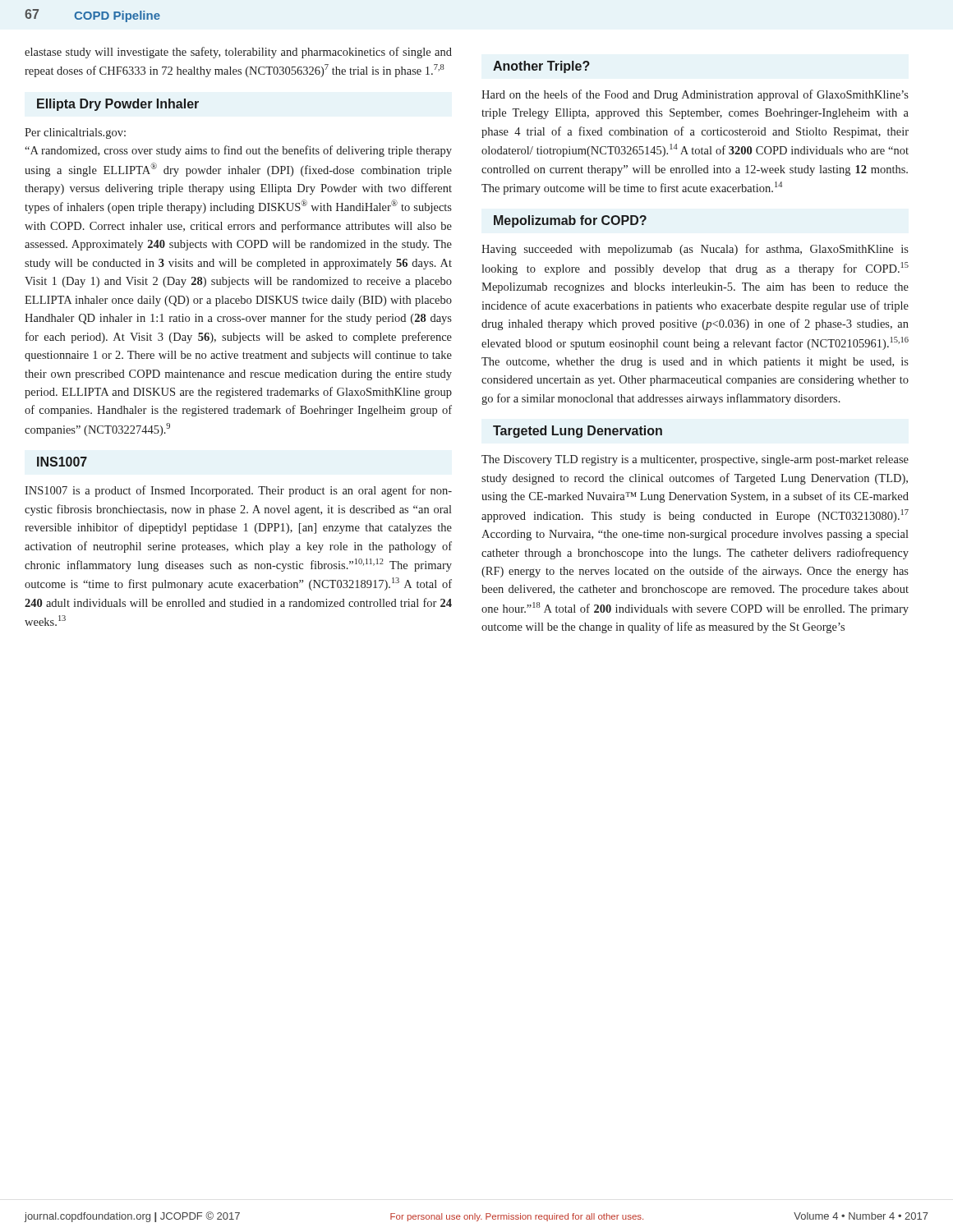Screen dimensions: 1232x953
Task: Select the text block with the text "Hard on the heels of"
Action: pyautogui.click(x=695, y=141)
